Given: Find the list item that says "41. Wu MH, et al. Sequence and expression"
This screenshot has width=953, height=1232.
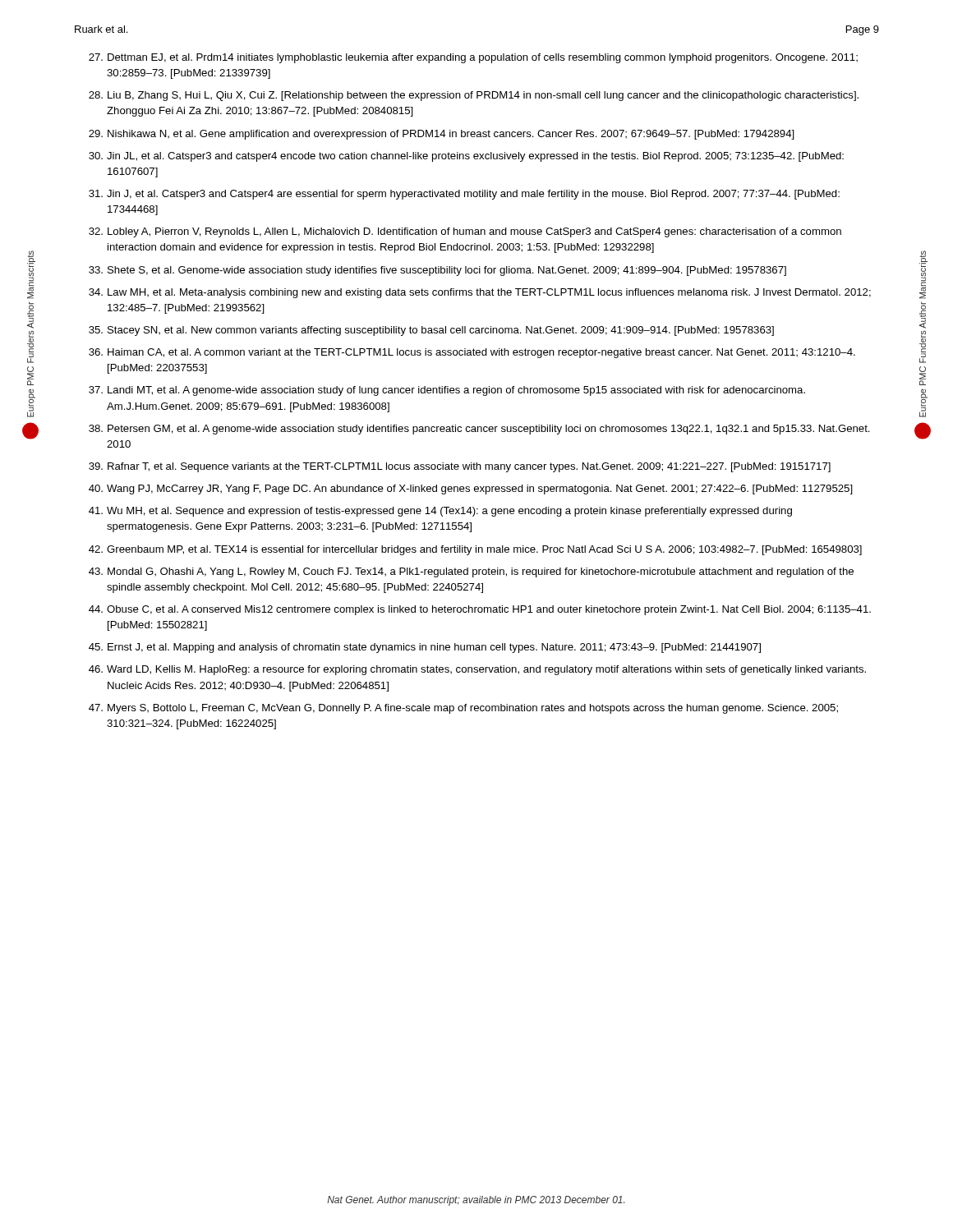Looking at the screenshot, I should (476, 519).
